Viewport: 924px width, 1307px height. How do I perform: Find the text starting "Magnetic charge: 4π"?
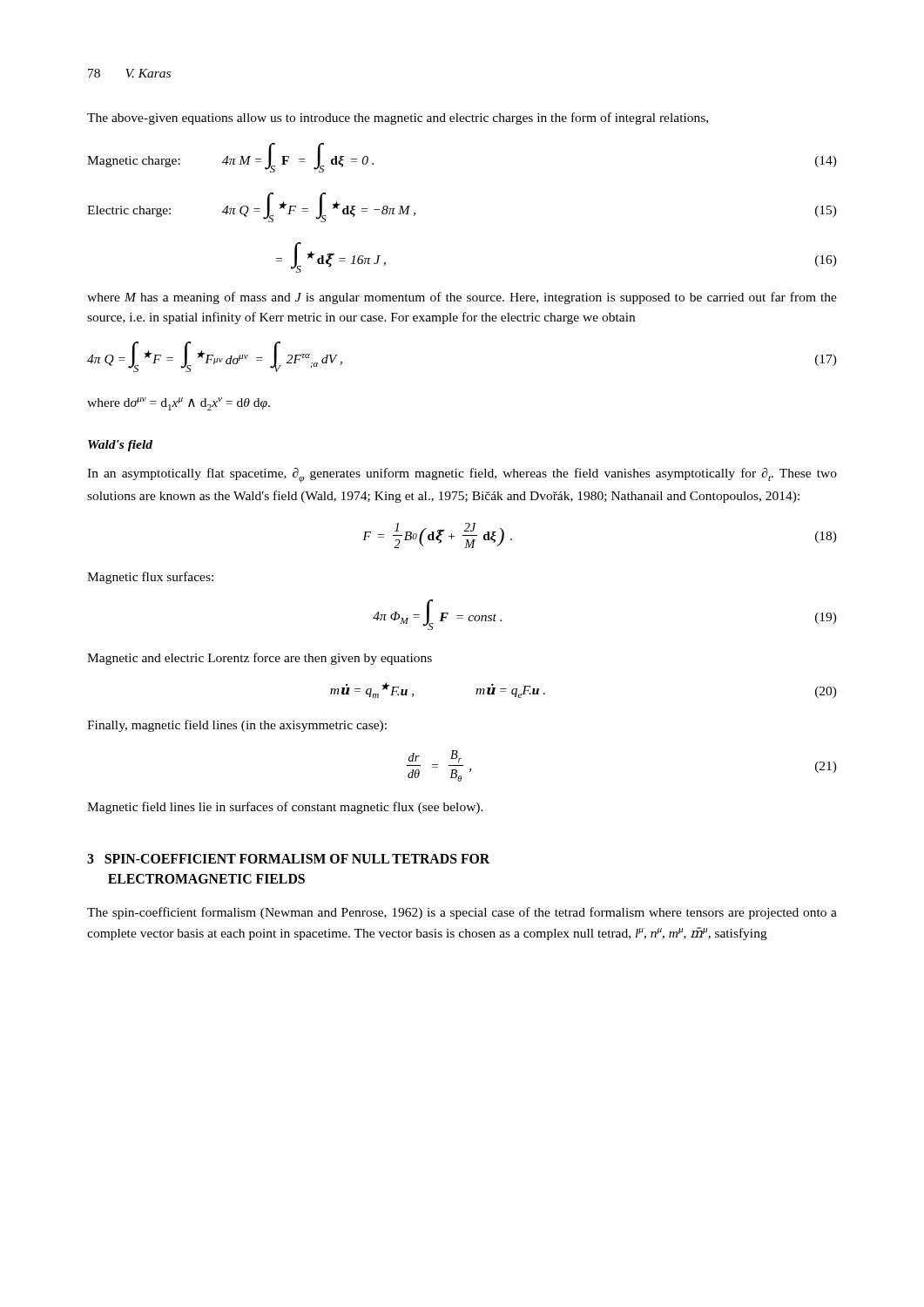click(x=135, y=159)
